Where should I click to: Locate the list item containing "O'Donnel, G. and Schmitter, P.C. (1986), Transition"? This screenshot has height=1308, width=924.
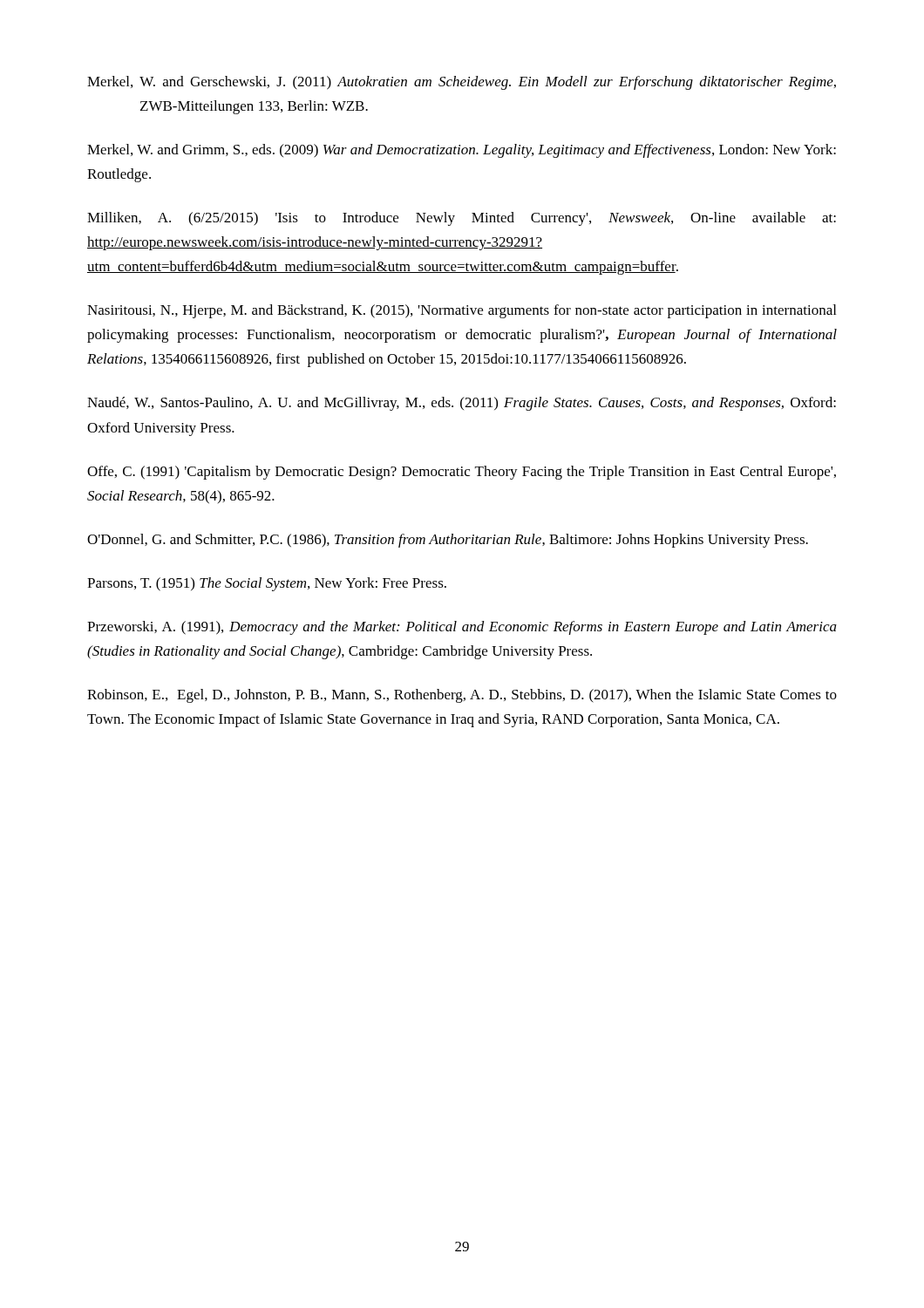click(x=448, y=539)
